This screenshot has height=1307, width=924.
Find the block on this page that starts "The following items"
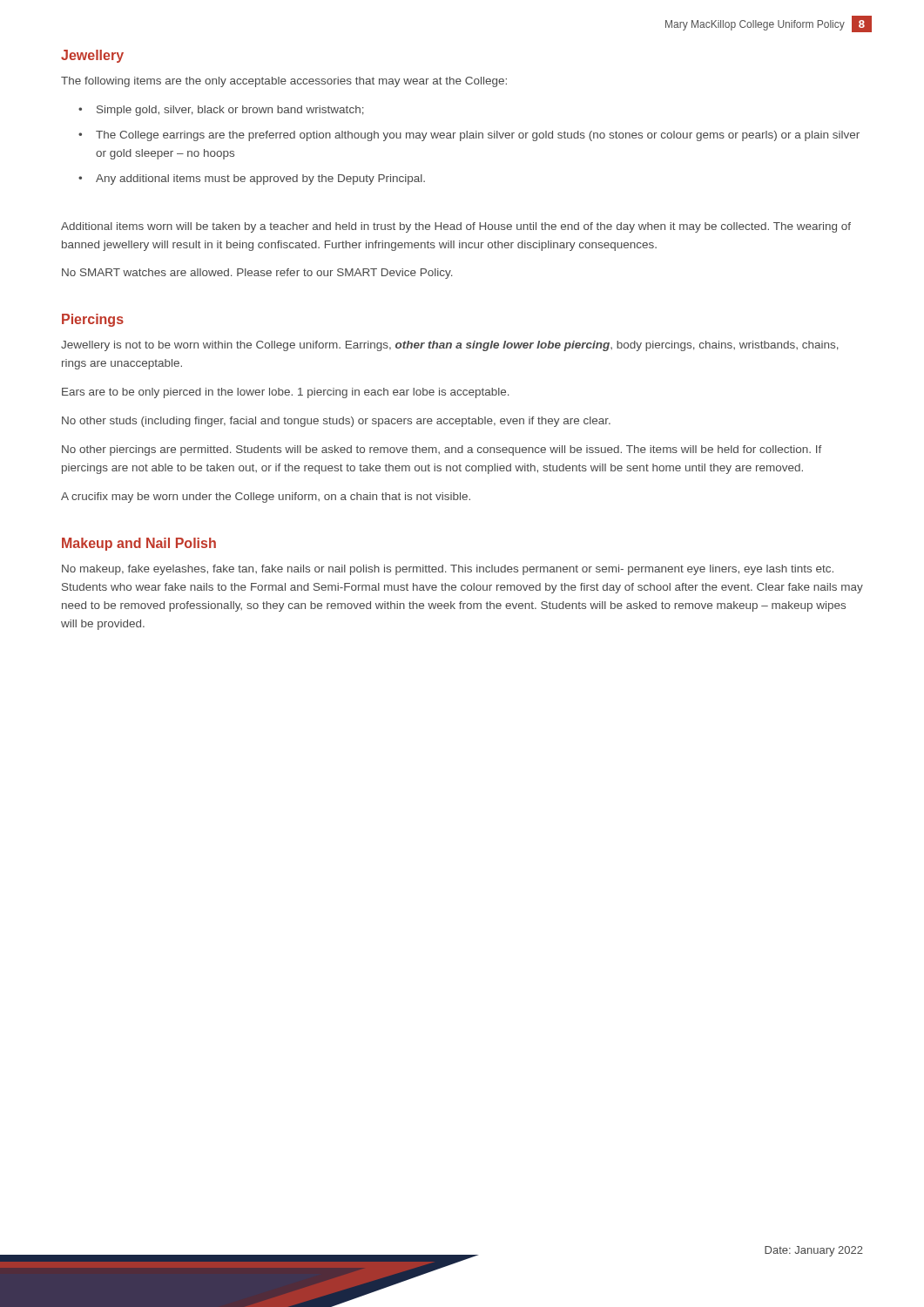click(284, 81)
